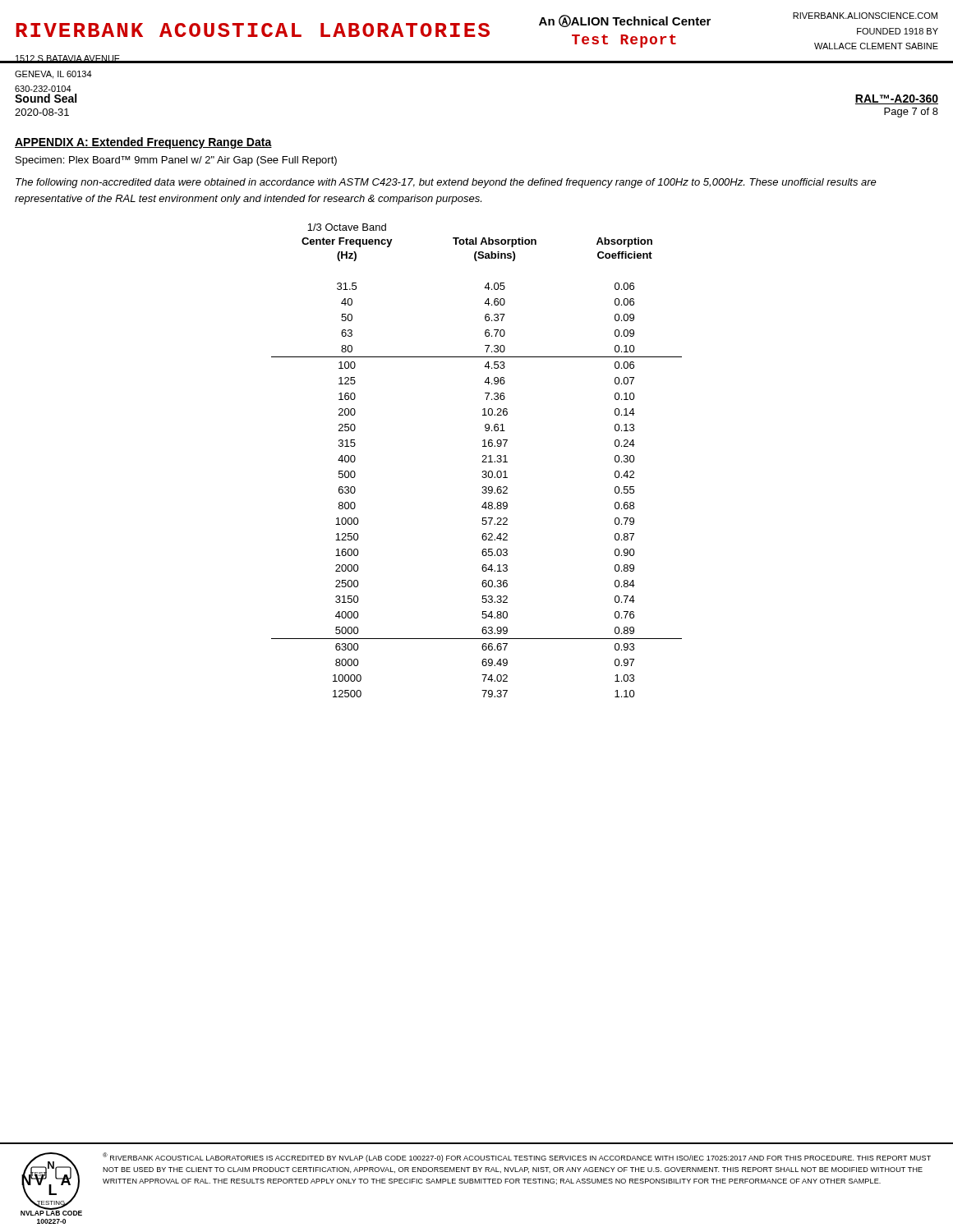Image resolution: width=953 pixels, height=1232 pixels.
Task: Find the table that mentions "Total Absorption"
Action: [x=476, y=461]
